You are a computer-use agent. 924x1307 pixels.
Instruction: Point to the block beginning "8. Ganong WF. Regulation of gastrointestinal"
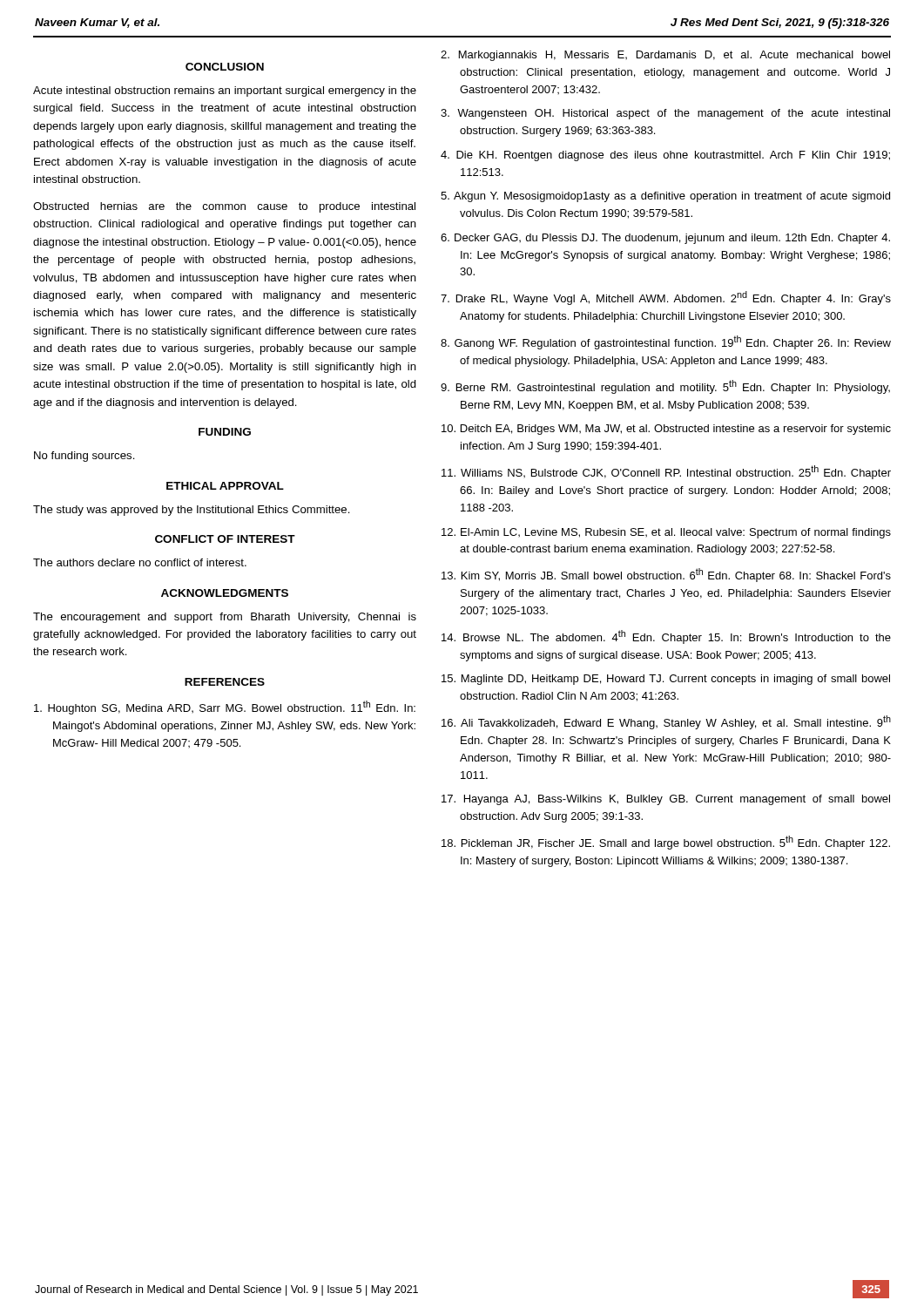666,350
